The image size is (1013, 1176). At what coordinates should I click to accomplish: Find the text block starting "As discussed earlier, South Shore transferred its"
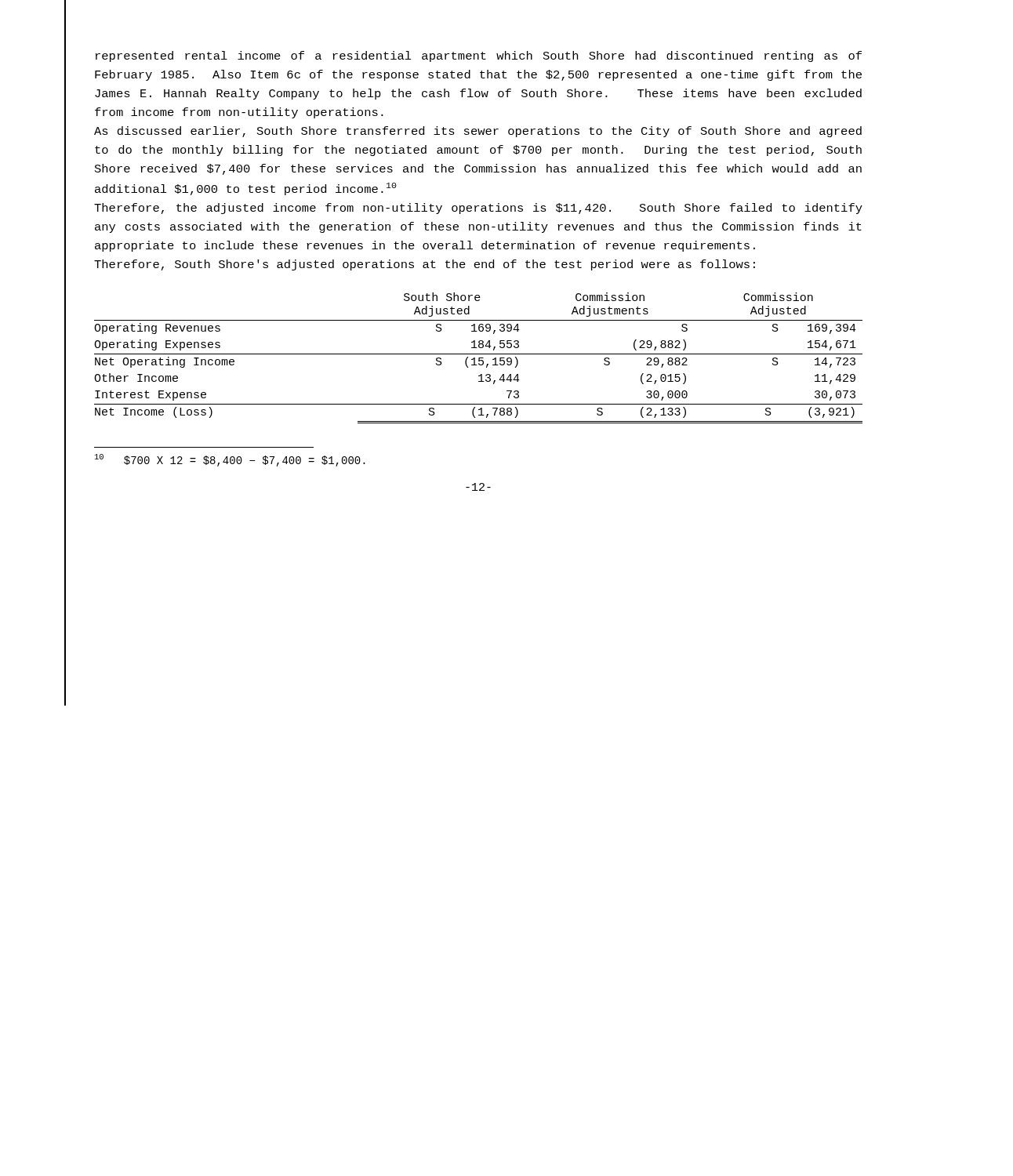(478, 161)
